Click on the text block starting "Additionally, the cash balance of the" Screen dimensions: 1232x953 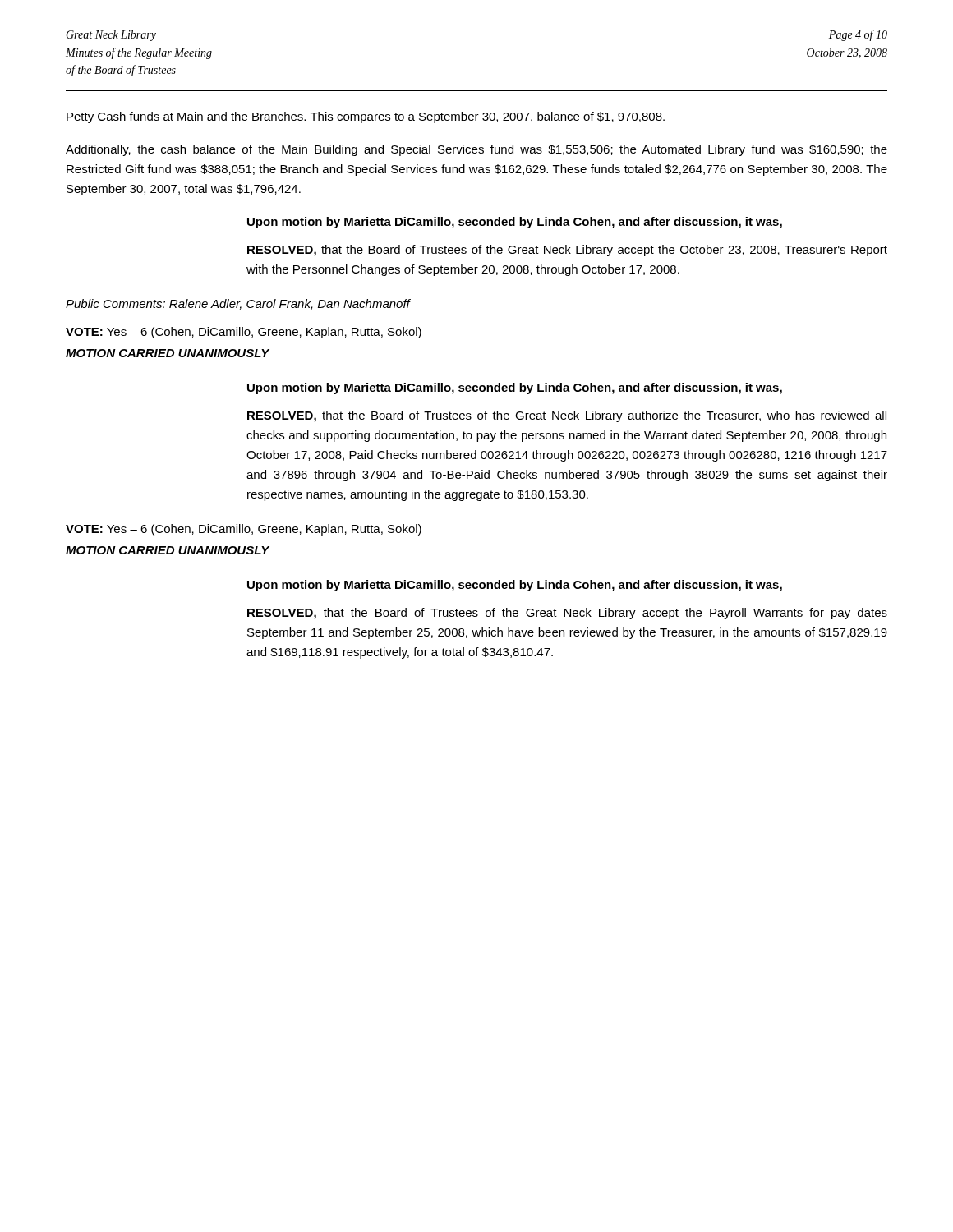476,169
